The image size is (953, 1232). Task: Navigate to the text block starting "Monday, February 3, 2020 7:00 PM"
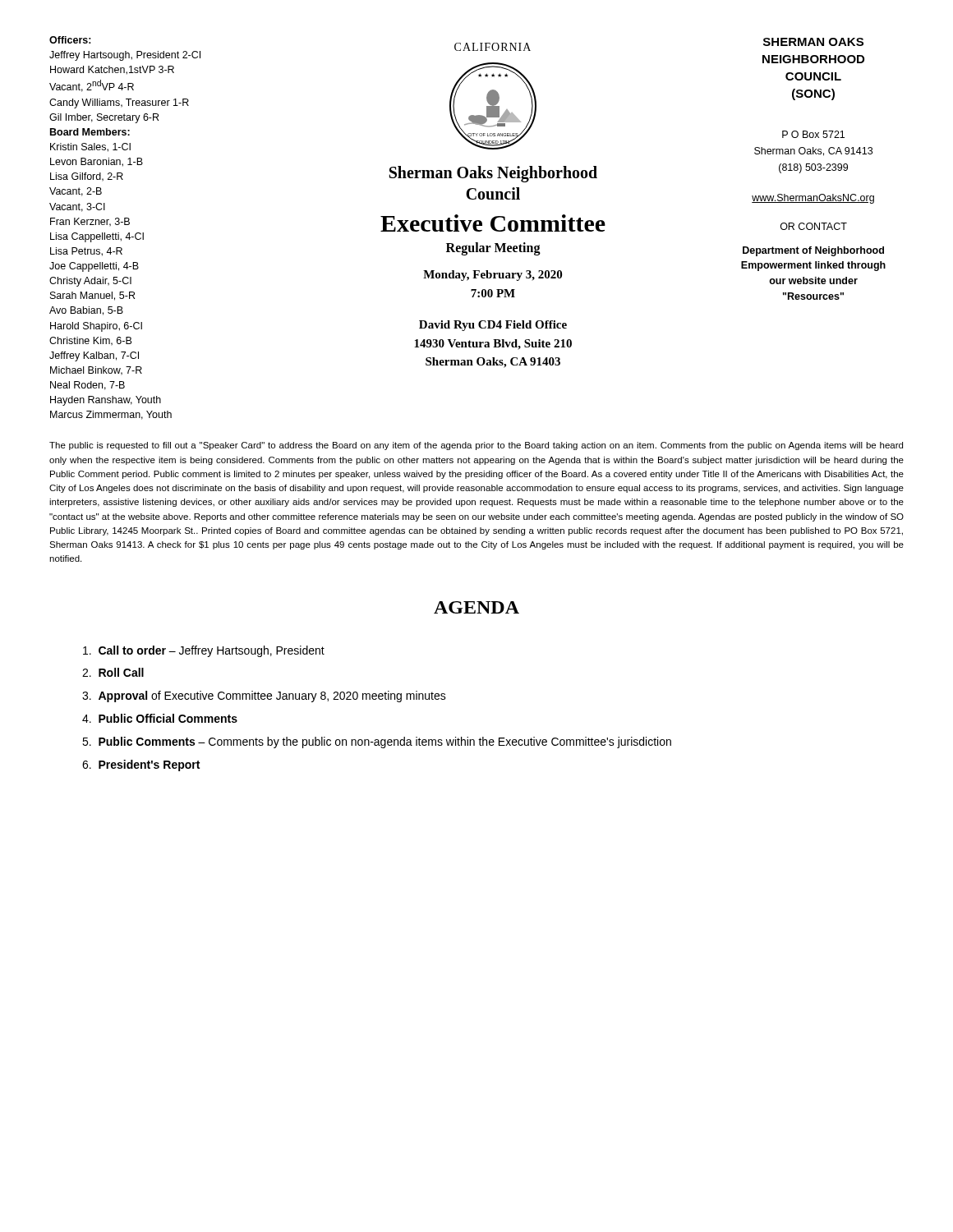pyautogui.click(x=493, y=284)
